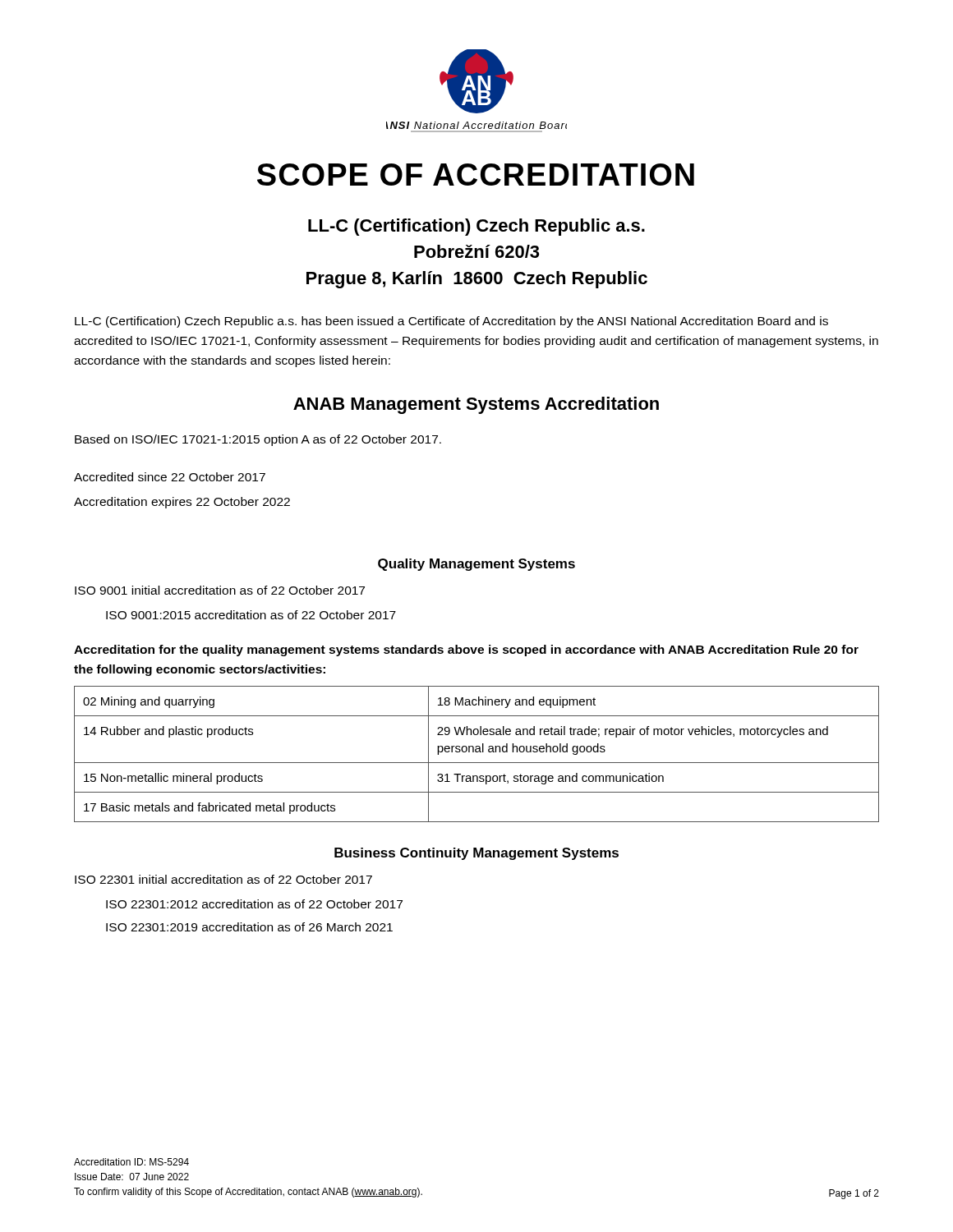Click on the text that says "Accreditation expires 22 October 2022"
The width and height of the screenshot is (953, 1232).
pos(182,501)
